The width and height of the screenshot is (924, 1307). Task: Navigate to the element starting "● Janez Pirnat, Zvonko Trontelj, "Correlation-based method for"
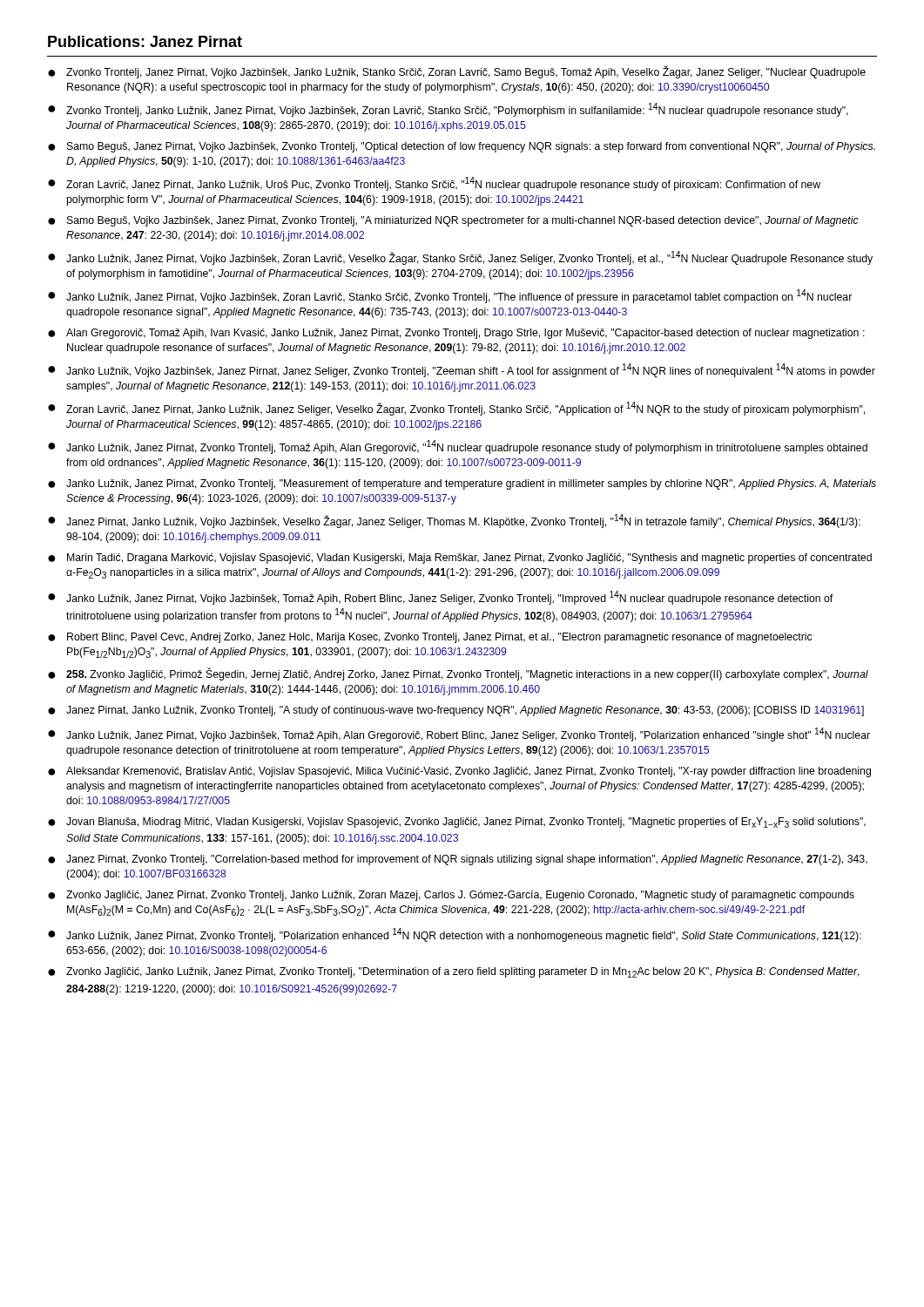[x=462, y=867]
